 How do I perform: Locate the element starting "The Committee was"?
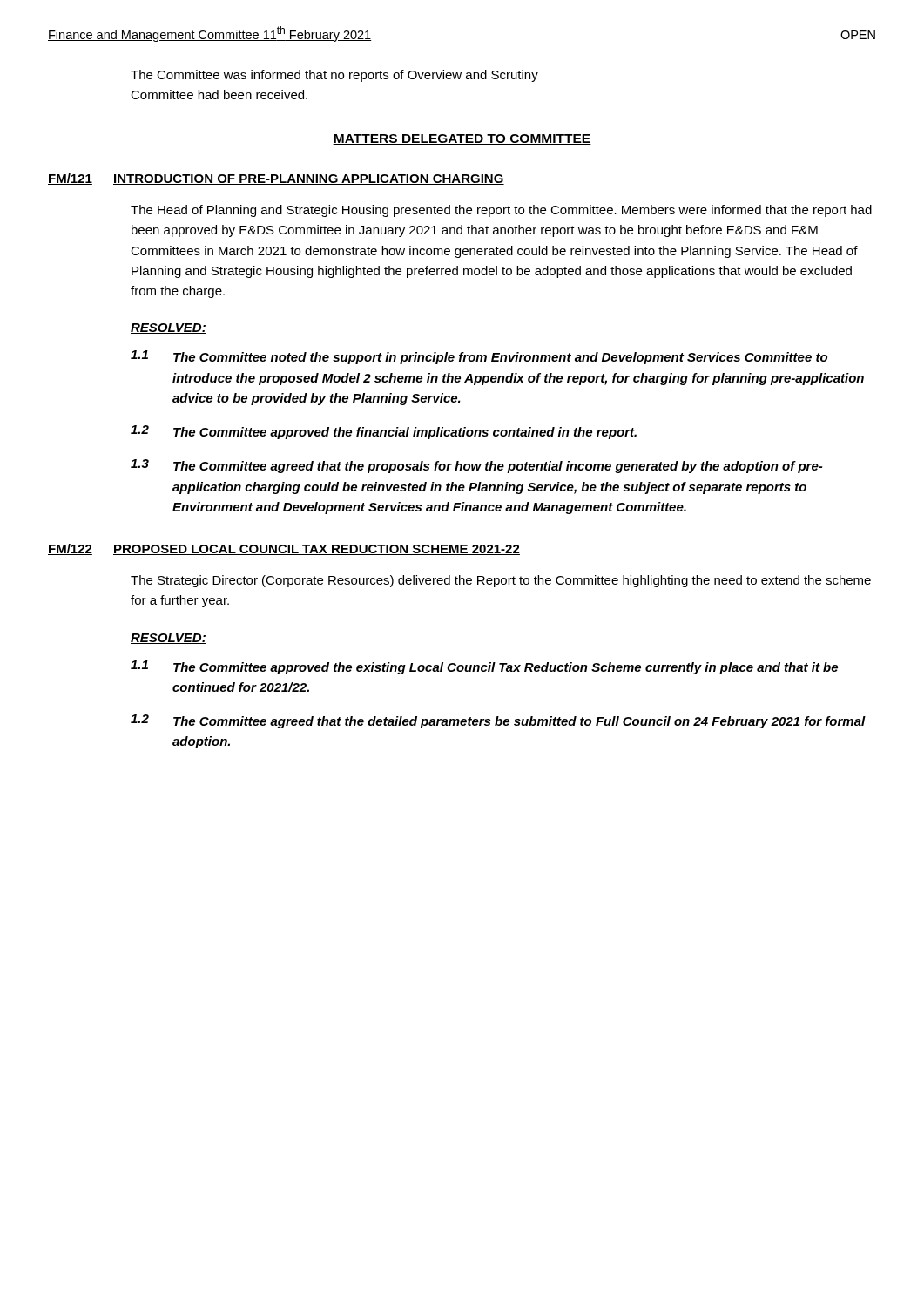(x=334, y=84)
